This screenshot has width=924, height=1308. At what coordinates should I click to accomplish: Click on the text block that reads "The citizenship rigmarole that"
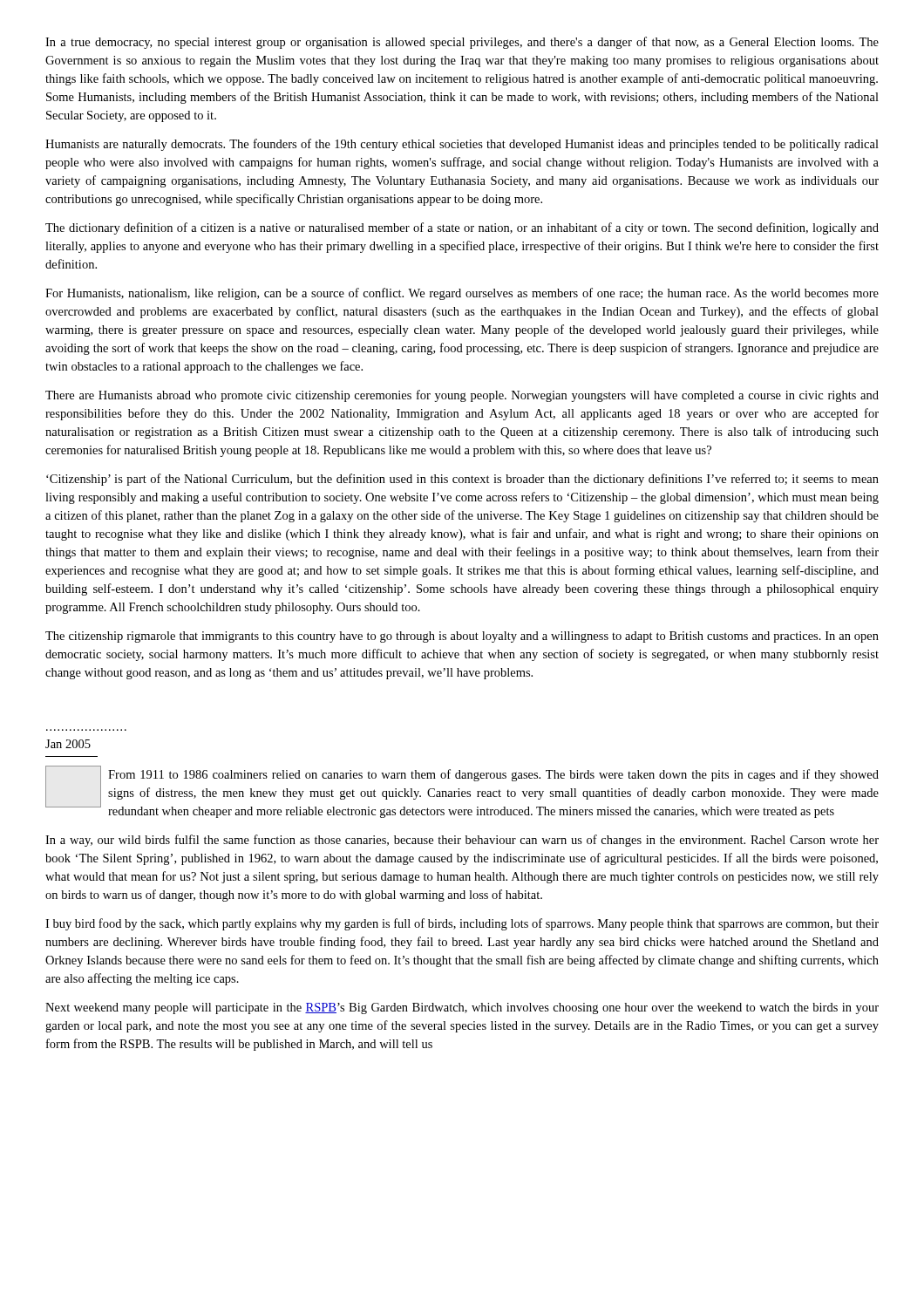[462, 654]
